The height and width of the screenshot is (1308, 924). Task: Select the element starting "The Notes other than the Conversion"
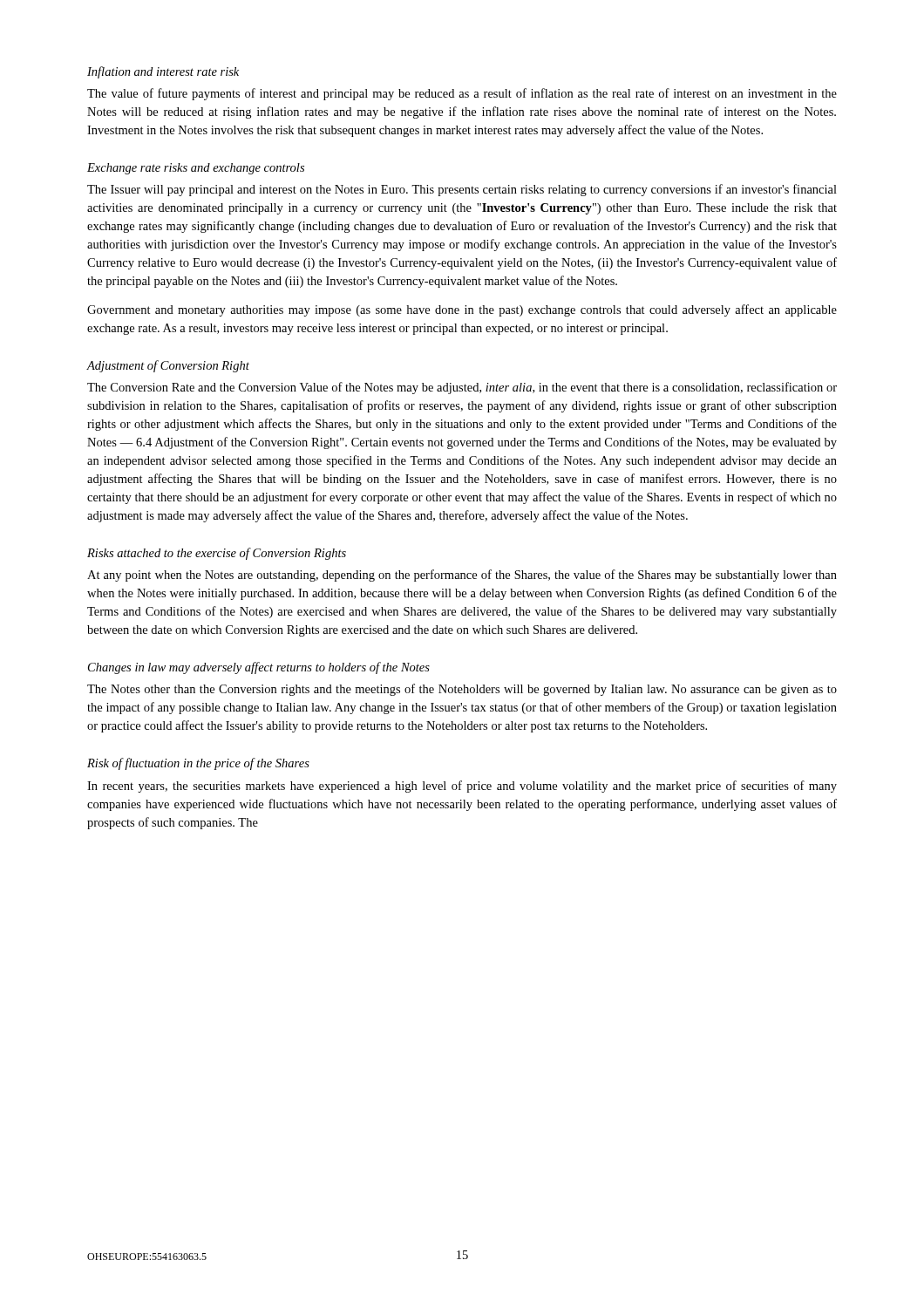pyautogui.click(x=462, y=708)
